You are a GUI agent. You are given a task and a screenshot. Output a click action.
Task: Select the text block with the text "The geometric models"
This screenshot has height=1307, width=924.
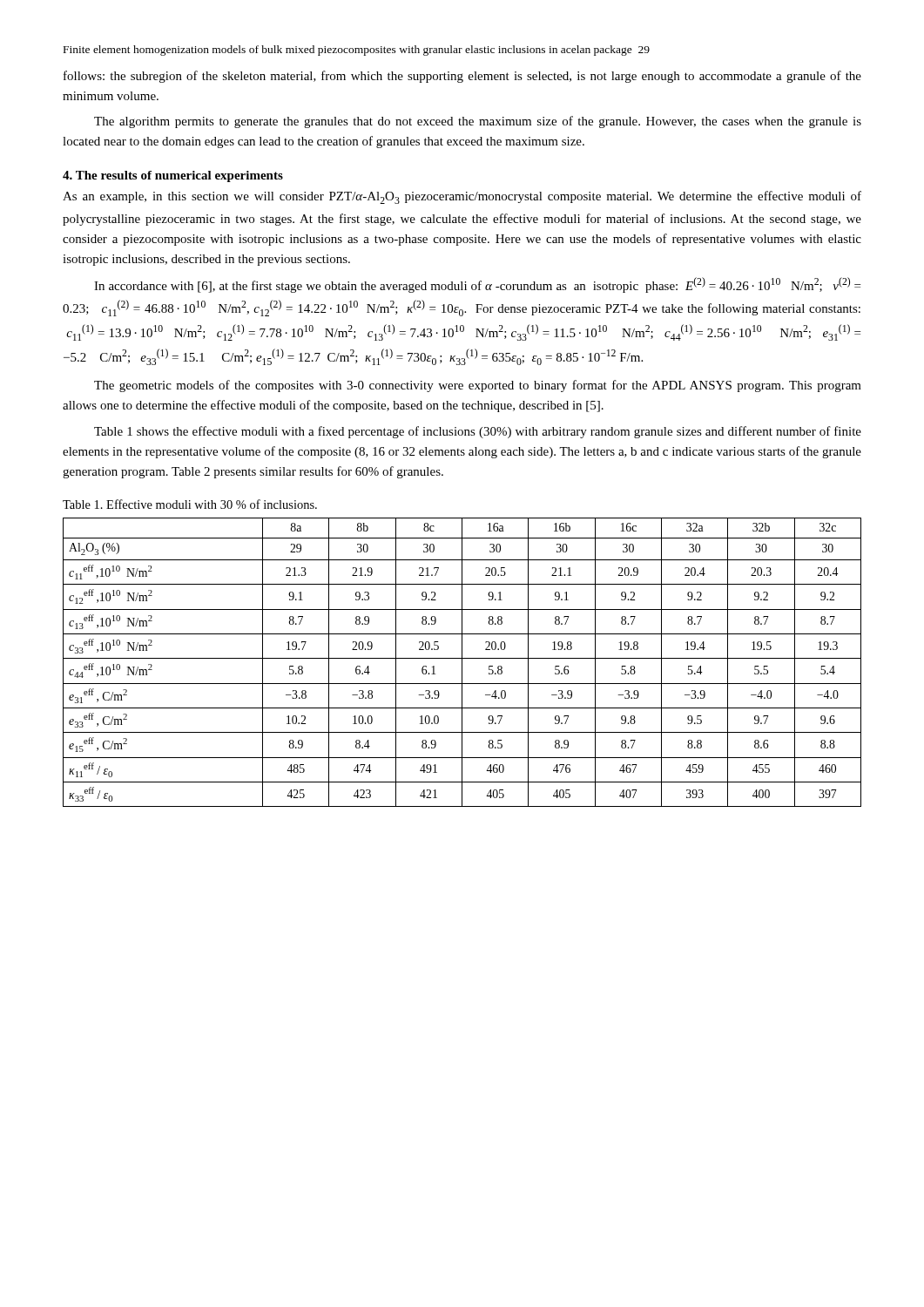click(462, 395)
